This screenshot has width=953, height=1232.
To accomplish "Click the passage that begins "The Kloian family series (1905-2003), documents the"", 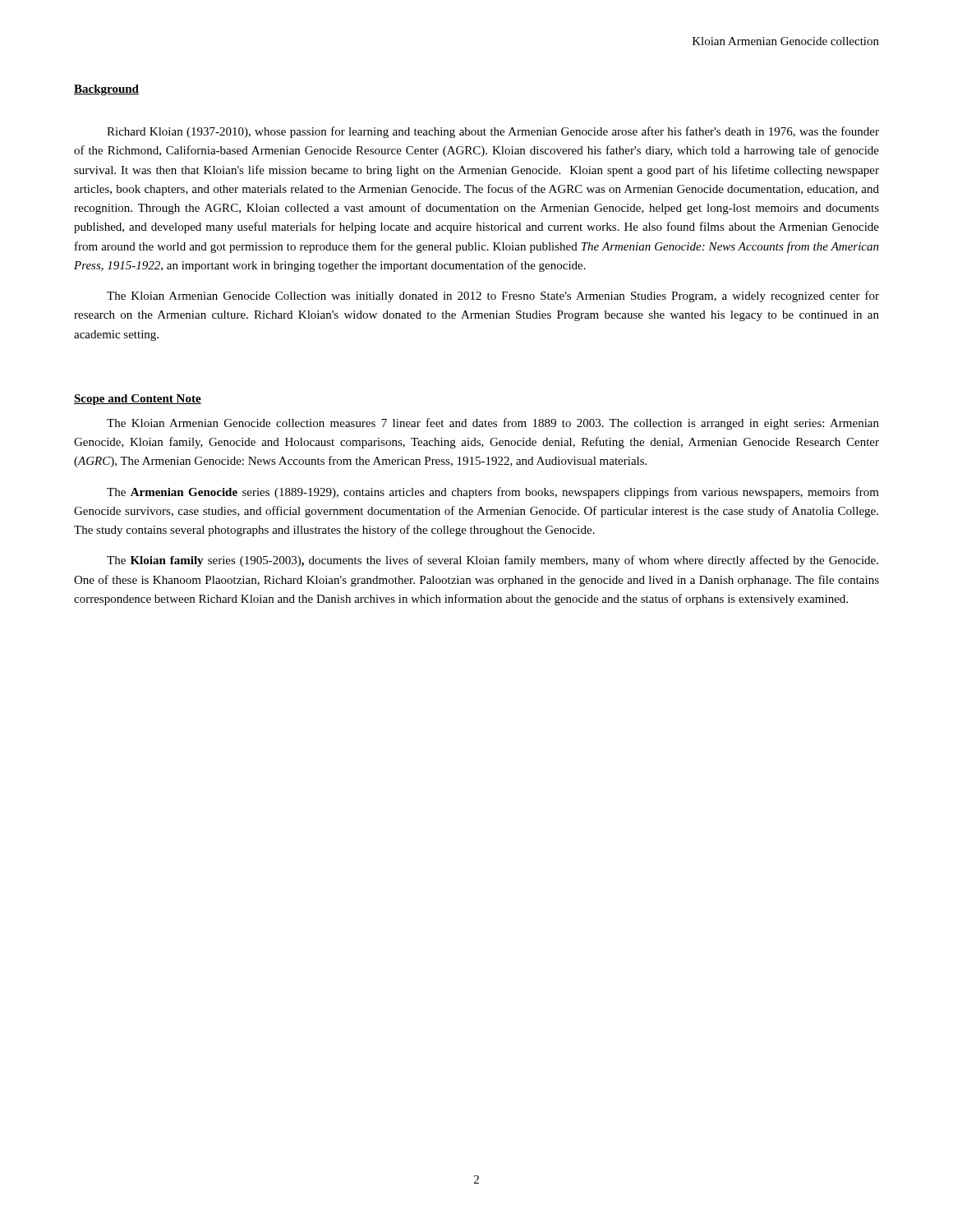I will [476, 580].
